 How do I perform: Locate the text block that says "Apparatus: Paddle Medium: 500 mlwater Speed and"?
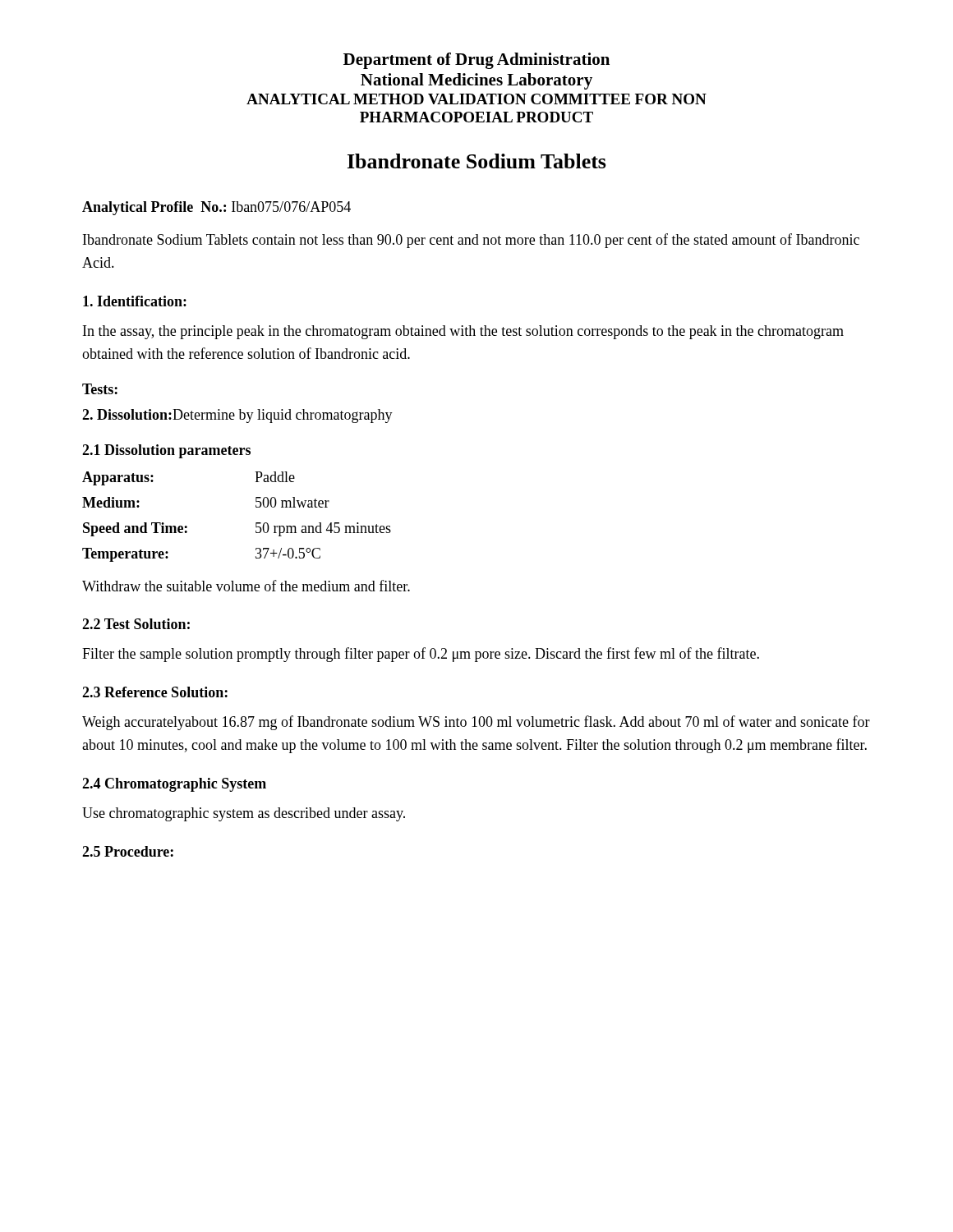click(x=115, y=478)
